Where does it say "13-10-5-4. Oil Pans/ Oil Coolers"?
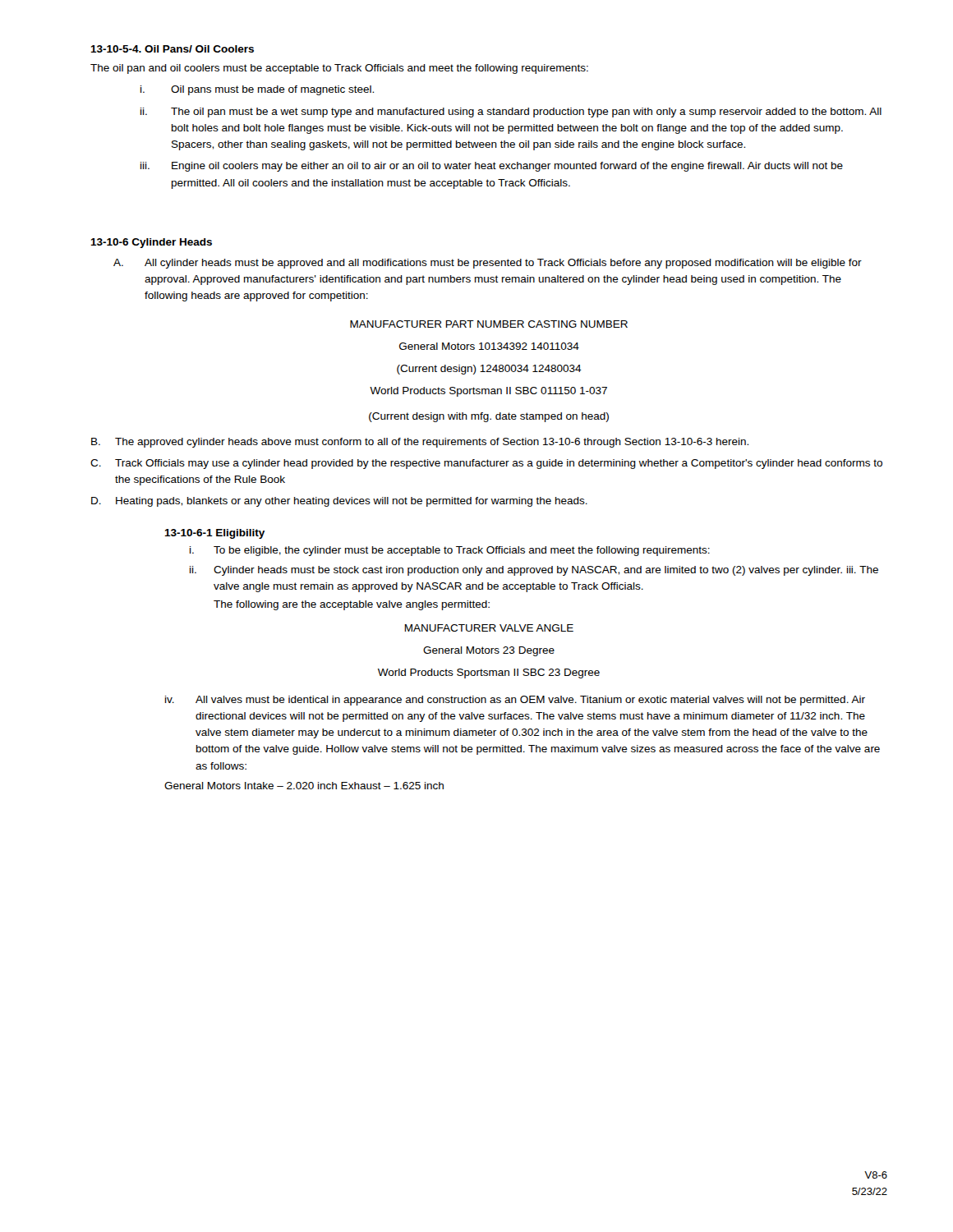The image size is (953, 1232). click(x=172, y=49)
